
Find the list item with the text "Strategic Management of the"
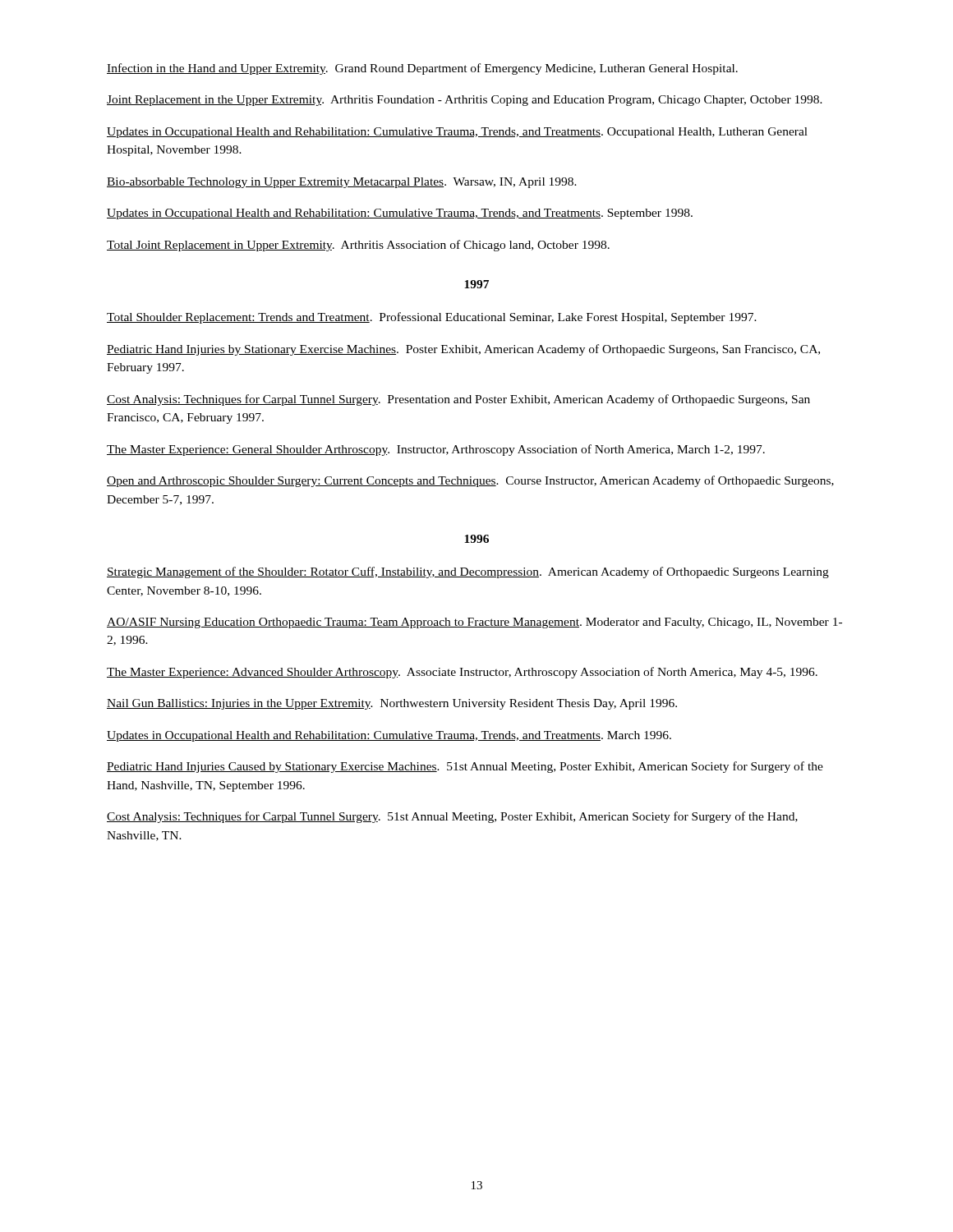[468, 580]
